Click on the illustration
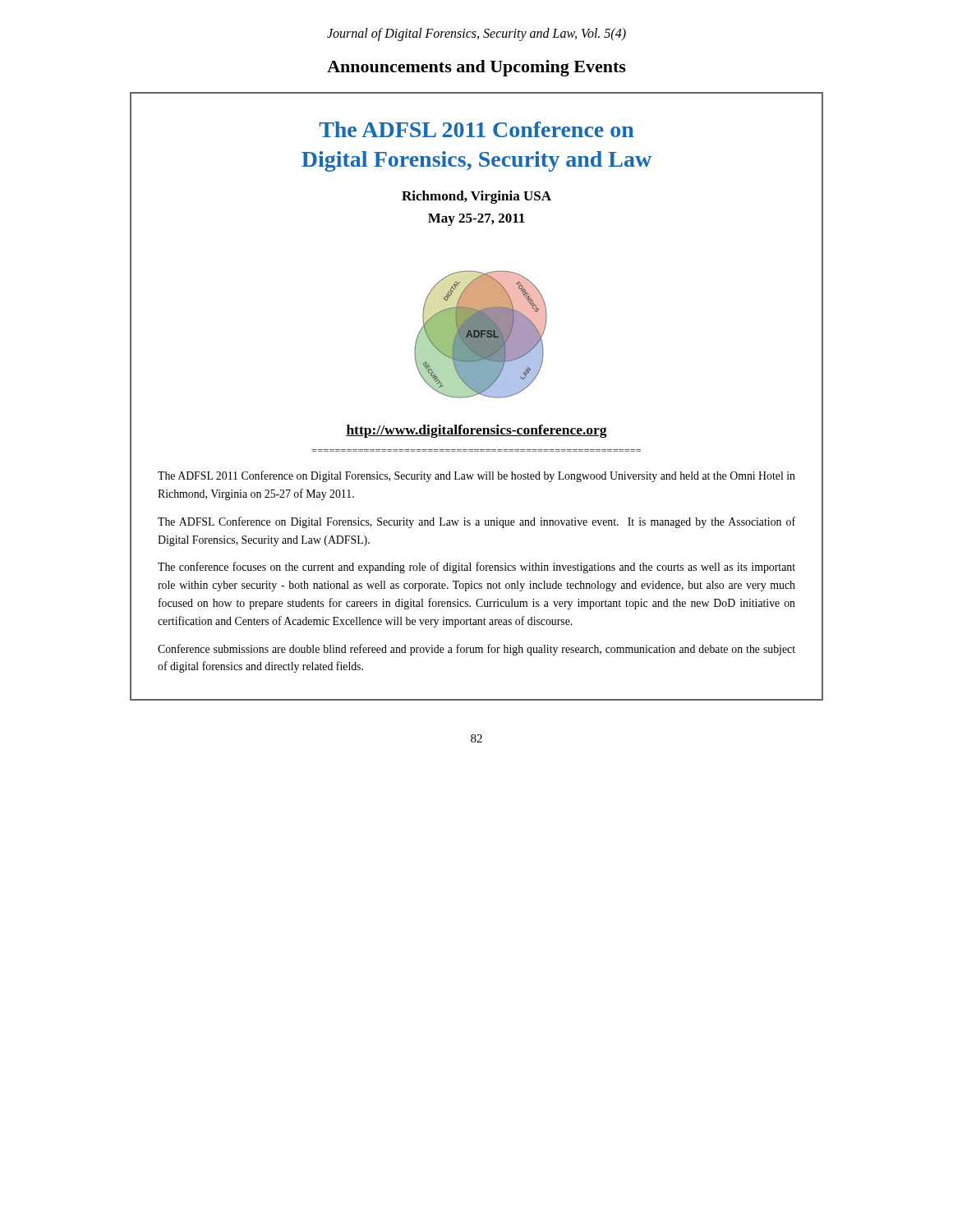 (x=476, y=331)
